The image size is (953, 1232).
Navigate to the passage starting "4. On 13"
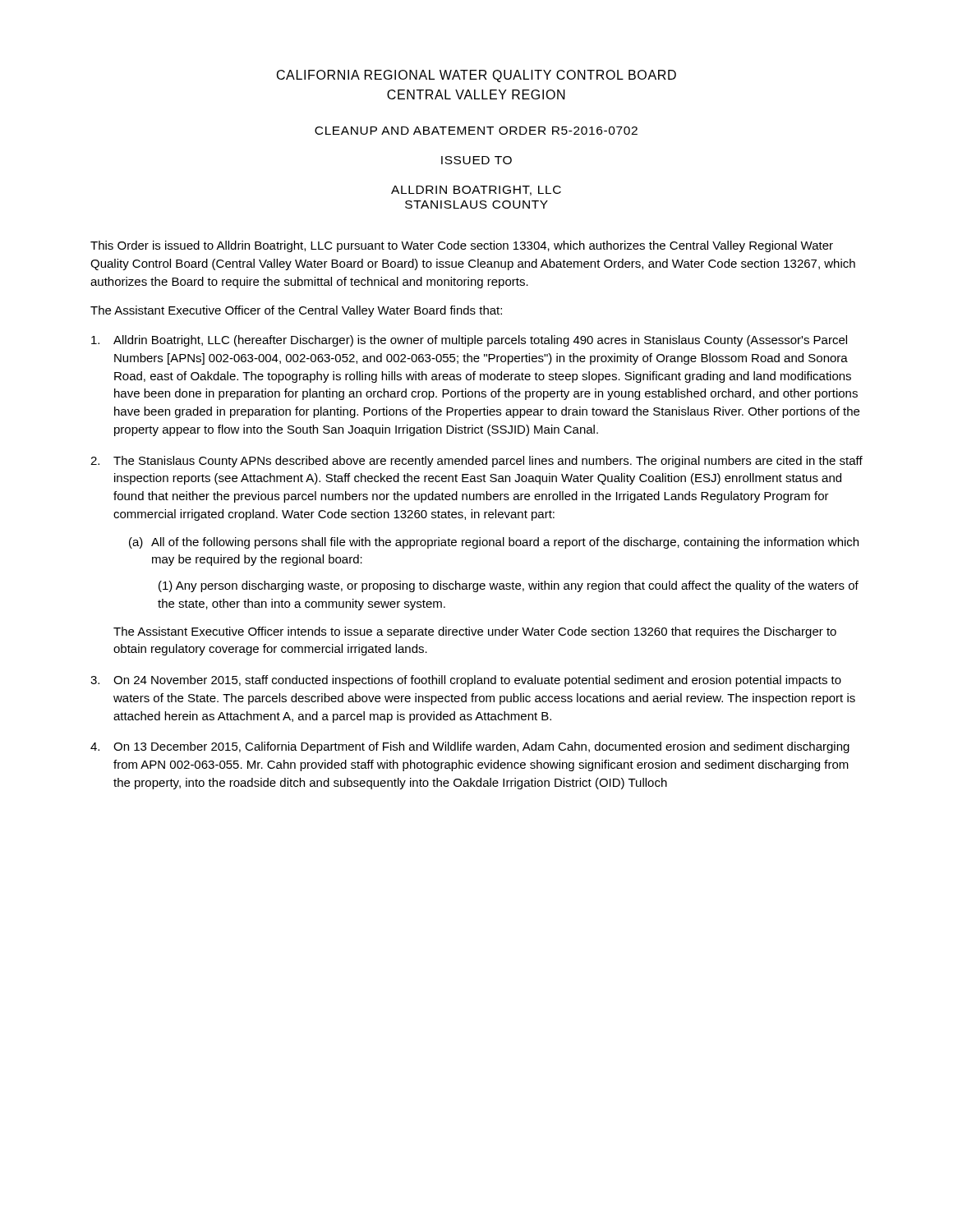(476, 765)
